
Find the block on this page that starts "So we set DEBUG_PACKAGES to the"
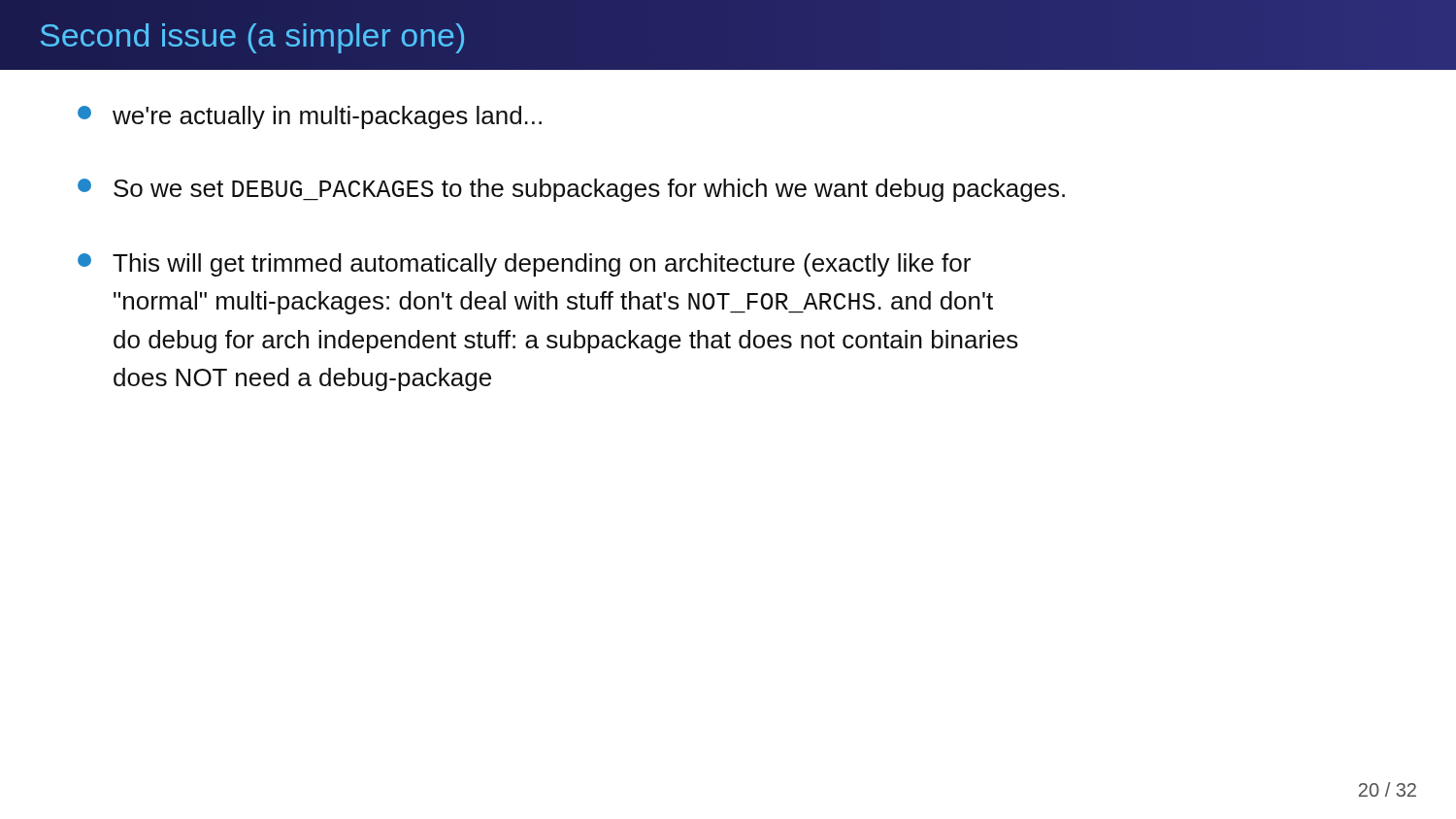click(x=738, y=189)
